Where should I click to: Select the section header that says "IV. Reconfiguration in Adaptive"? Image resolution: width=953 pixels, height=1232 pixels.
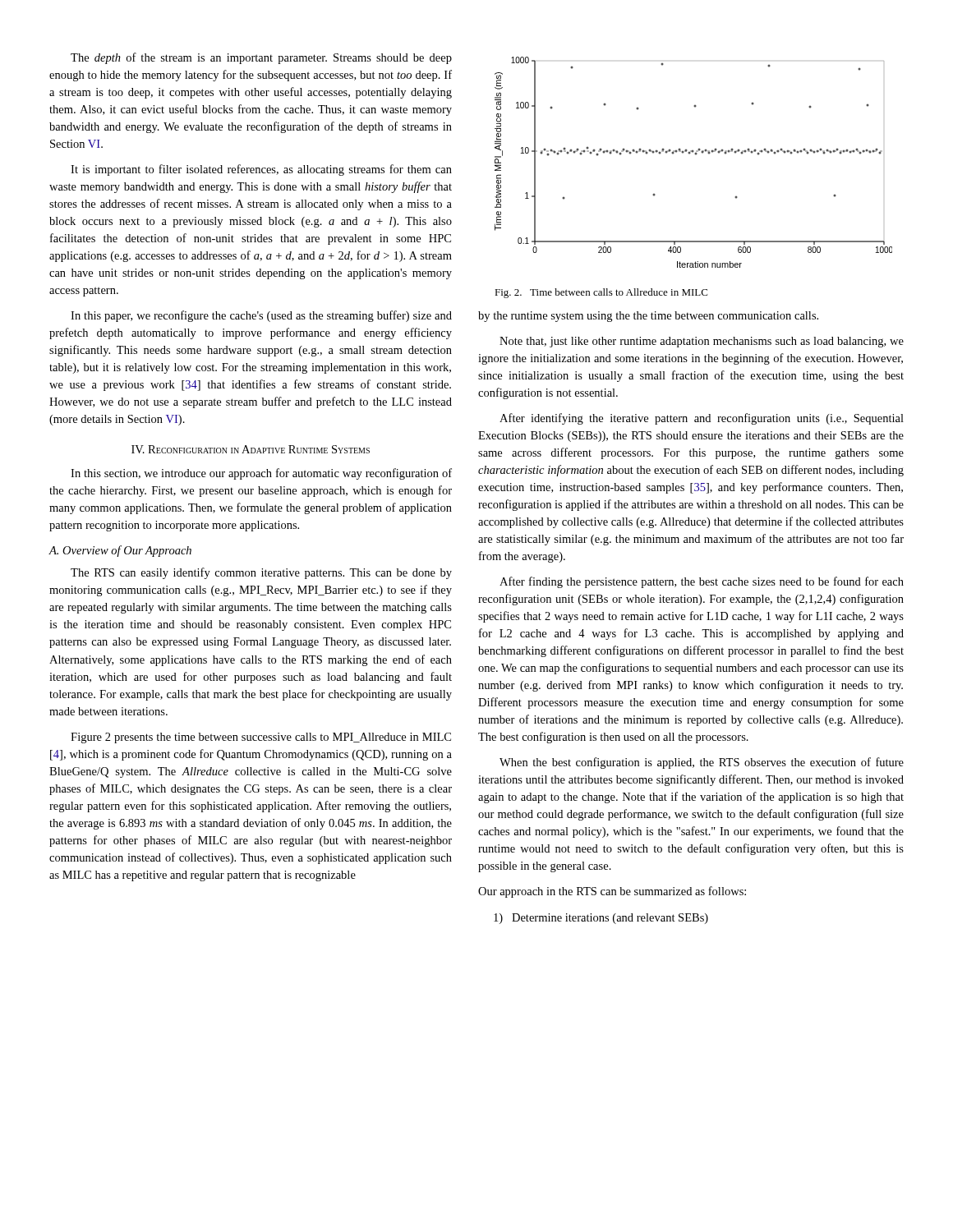(251, 450)
